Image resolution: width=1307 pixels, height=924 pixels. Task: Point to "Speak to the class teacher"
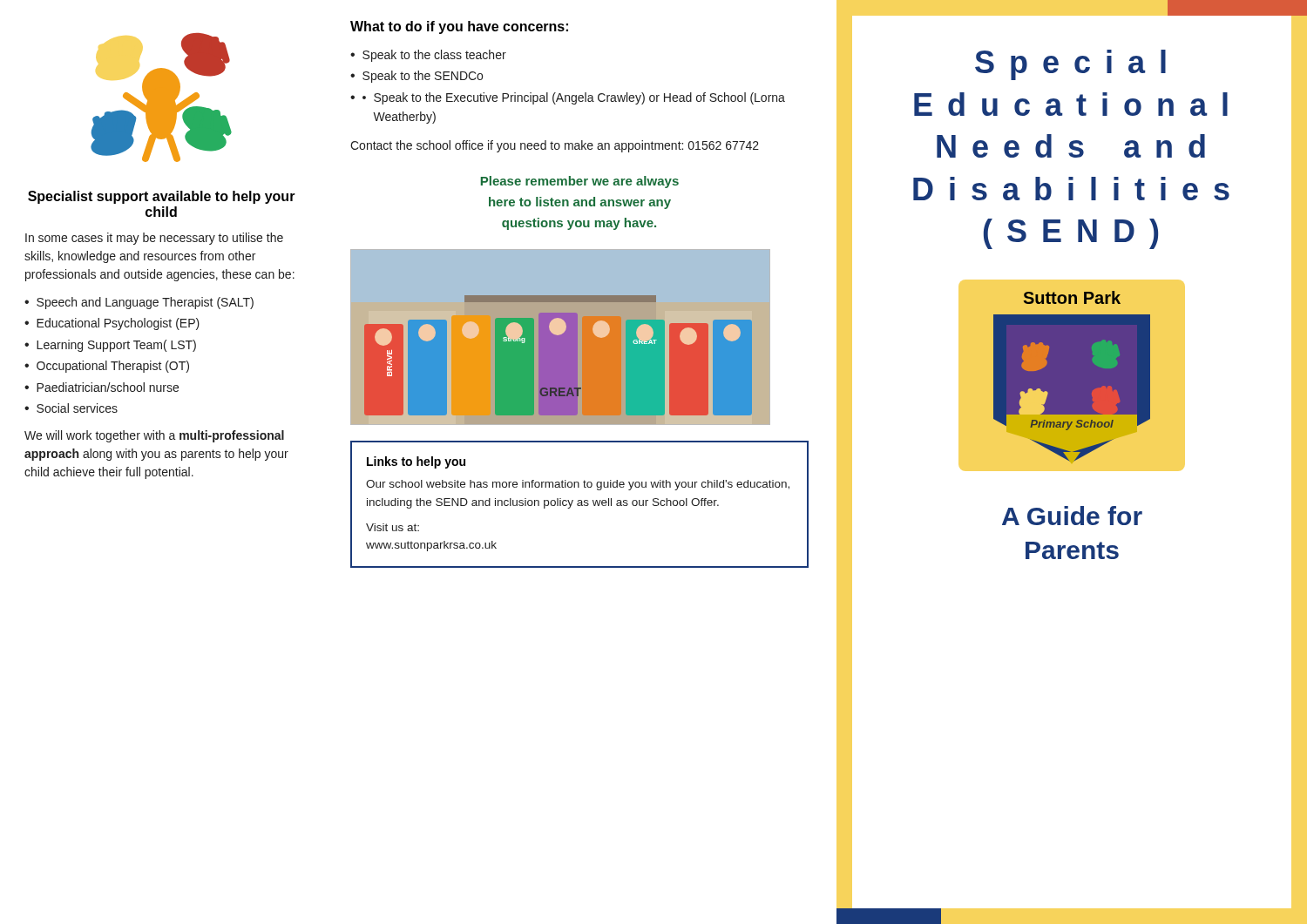pos(434,55)
